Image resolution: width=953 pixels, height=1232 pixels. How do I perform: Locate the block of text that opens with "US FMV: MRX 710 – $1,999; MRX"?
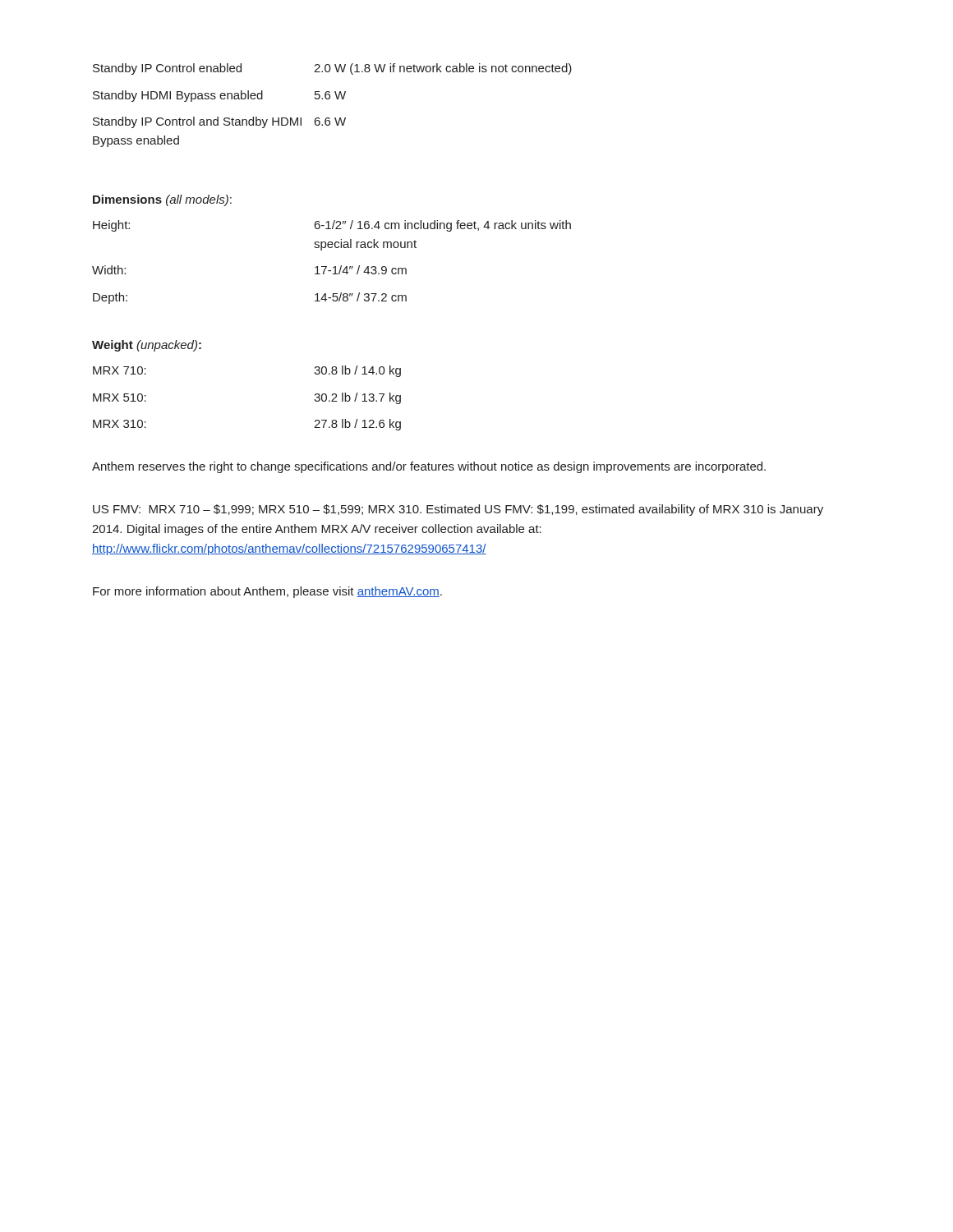(458, 528)
